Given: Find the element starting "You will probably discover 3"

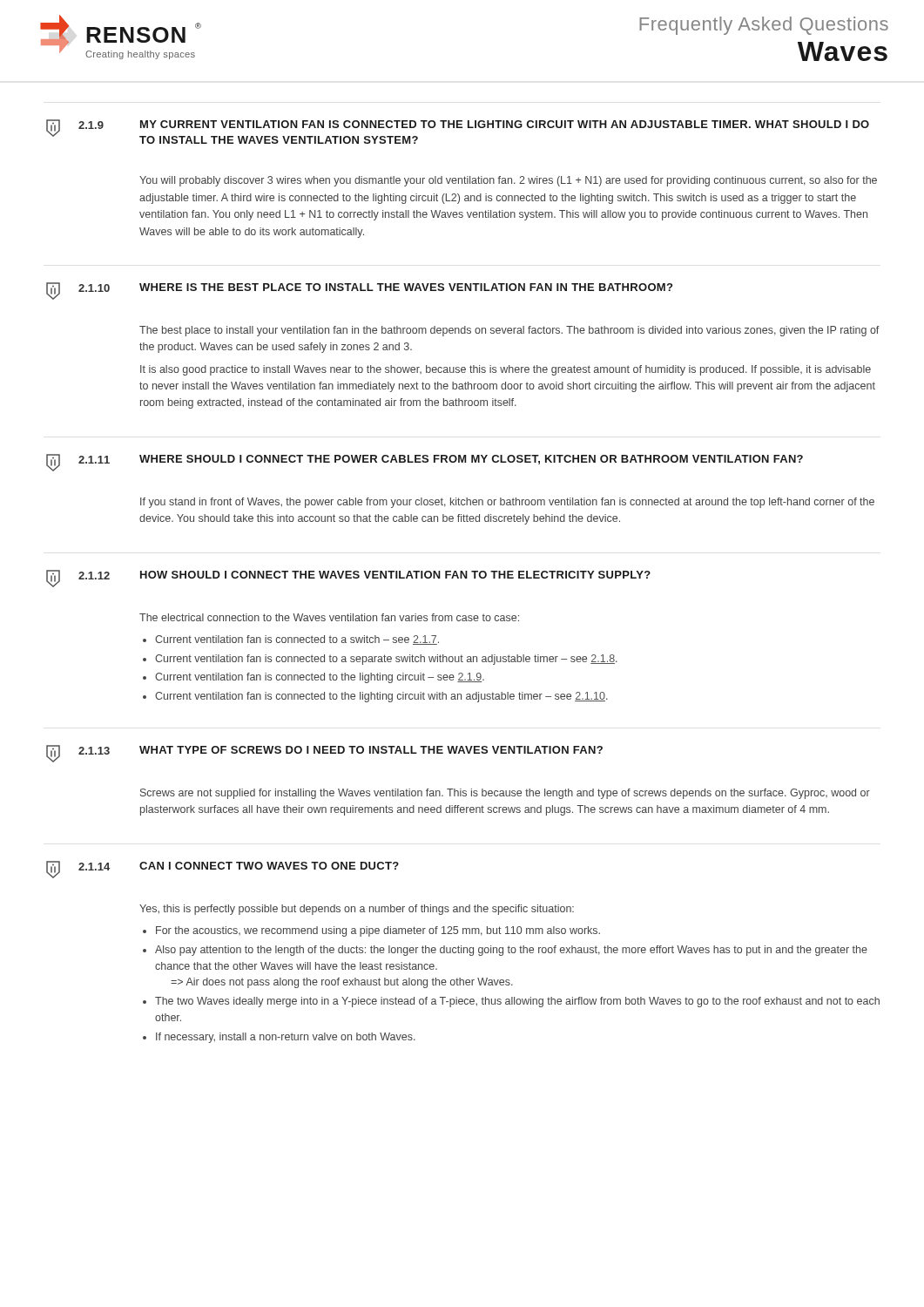Looking at the screenshot, I should tap(462, 209).
